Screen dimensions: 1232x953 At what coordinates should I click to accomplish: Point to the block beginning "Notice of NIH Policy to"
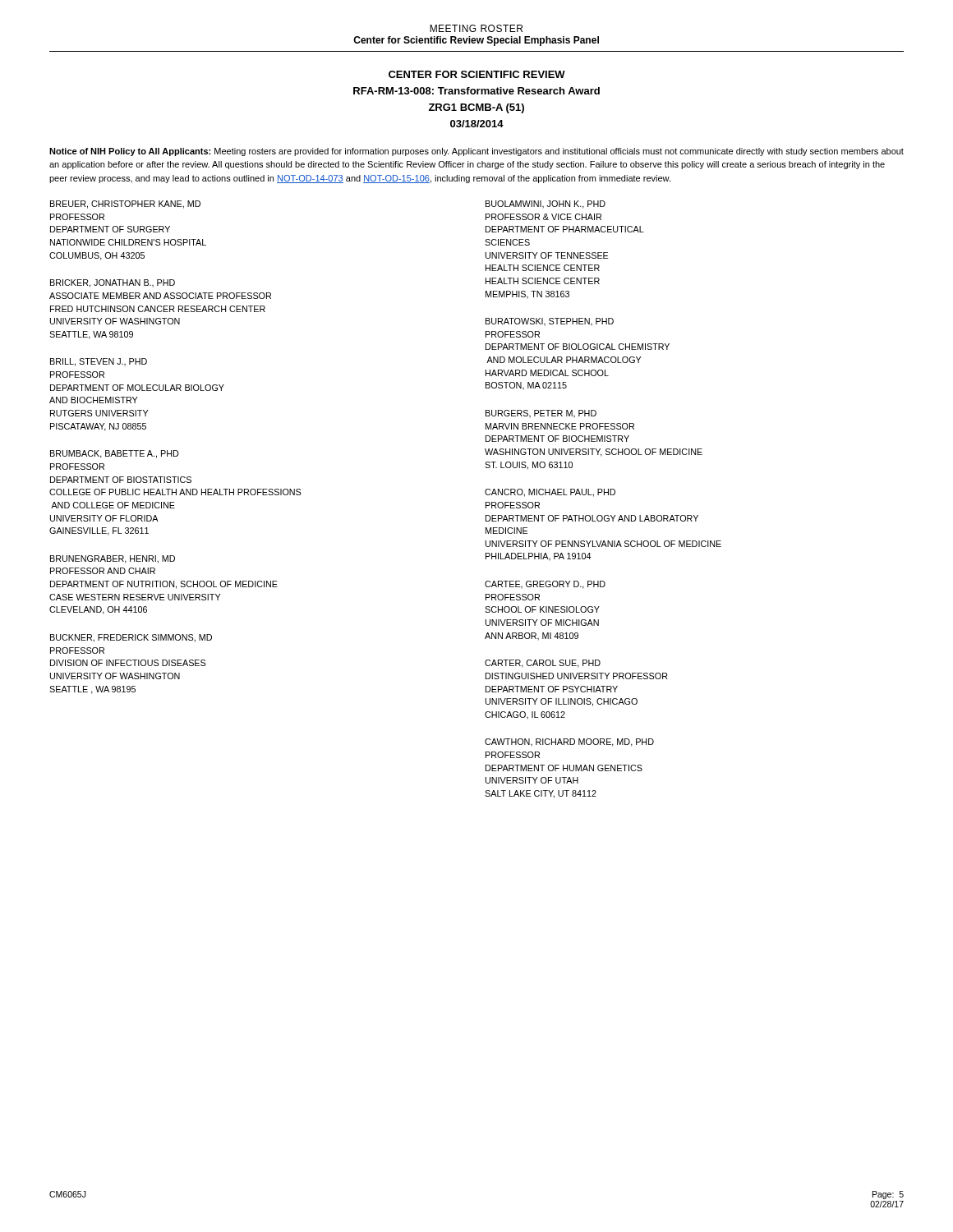pyautogui.click(x=476, y=164)
